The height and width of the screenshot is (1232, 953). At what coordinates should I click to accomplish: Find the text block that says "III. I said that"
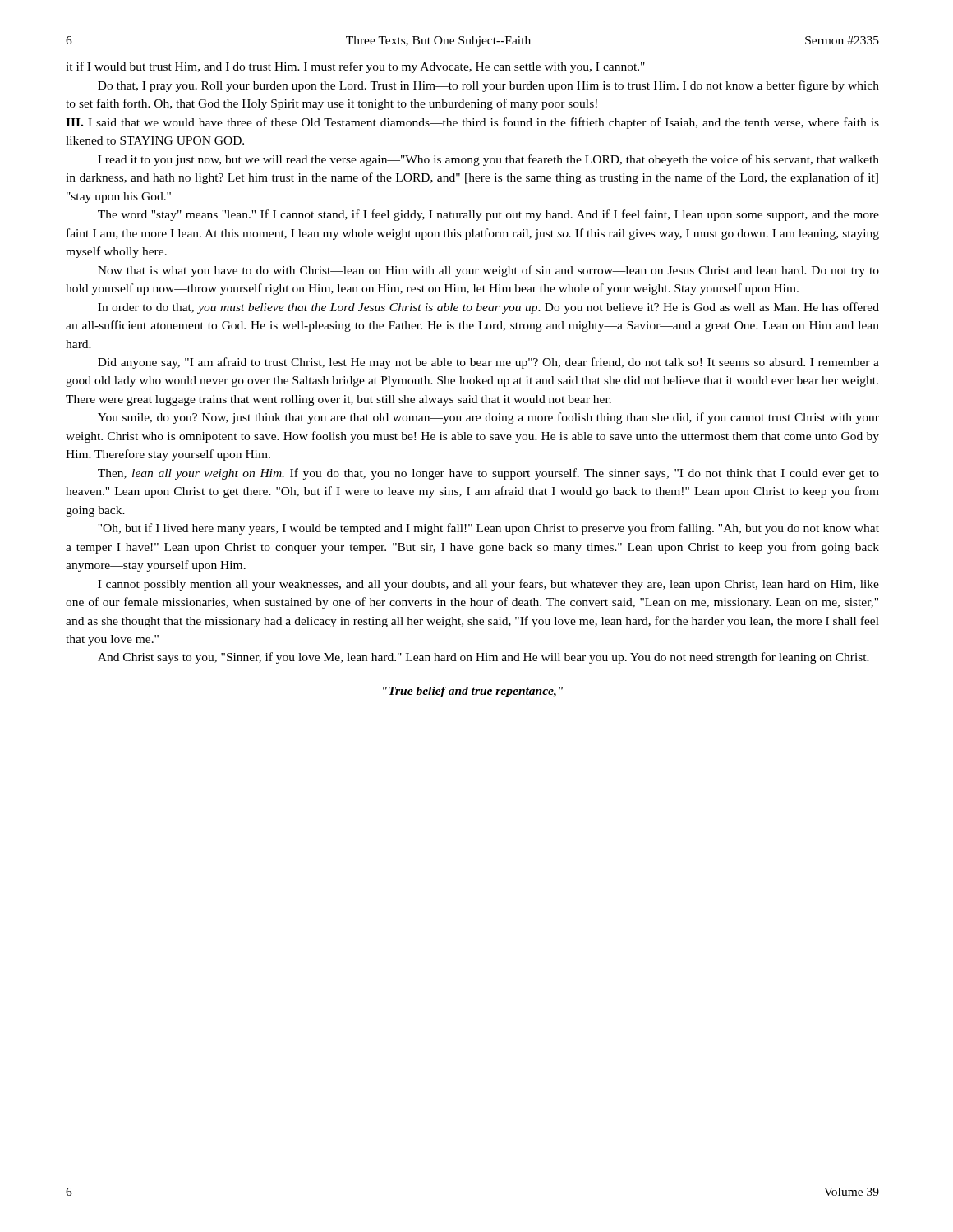472,132
